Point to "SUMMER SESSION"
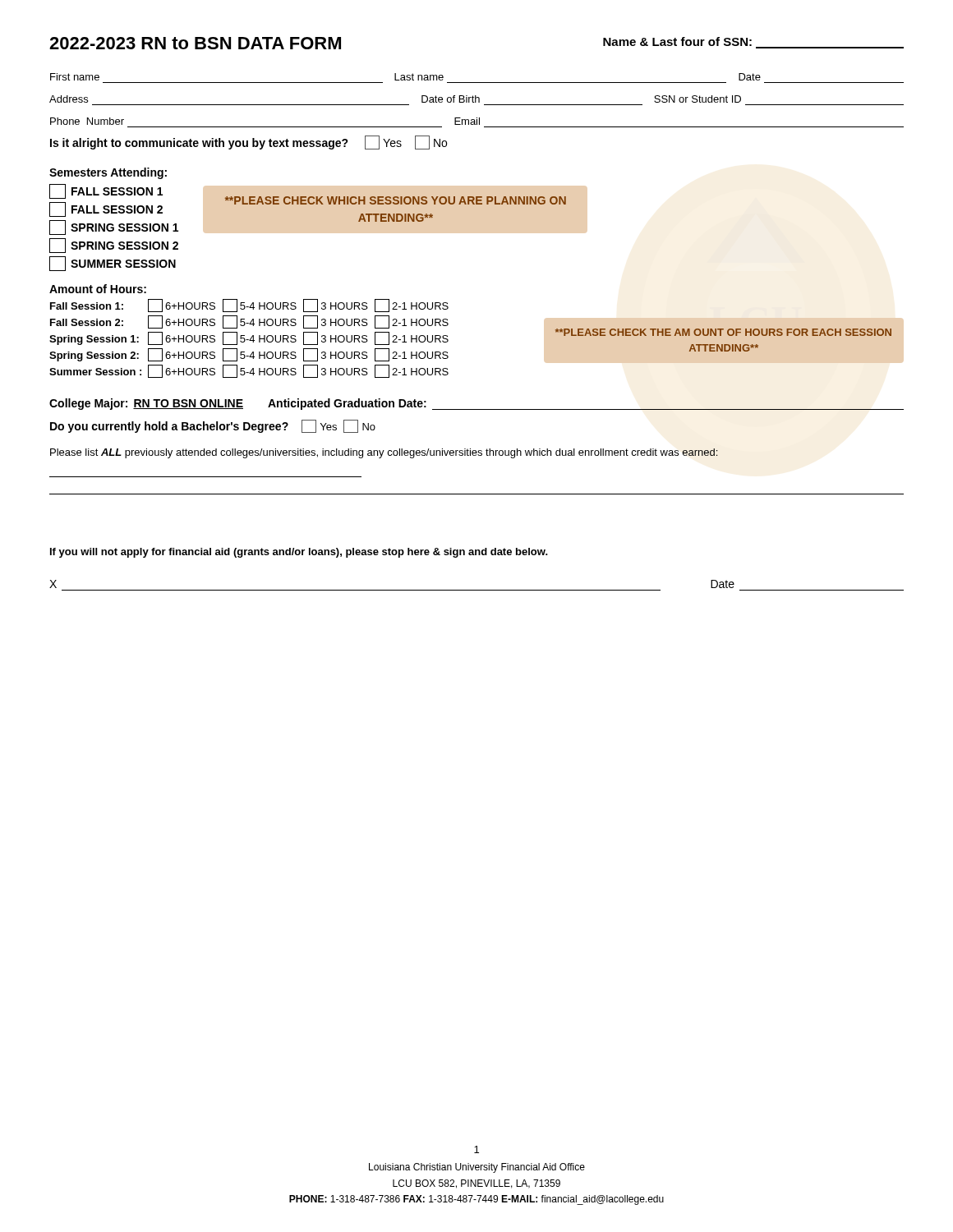 coord(113,264)
